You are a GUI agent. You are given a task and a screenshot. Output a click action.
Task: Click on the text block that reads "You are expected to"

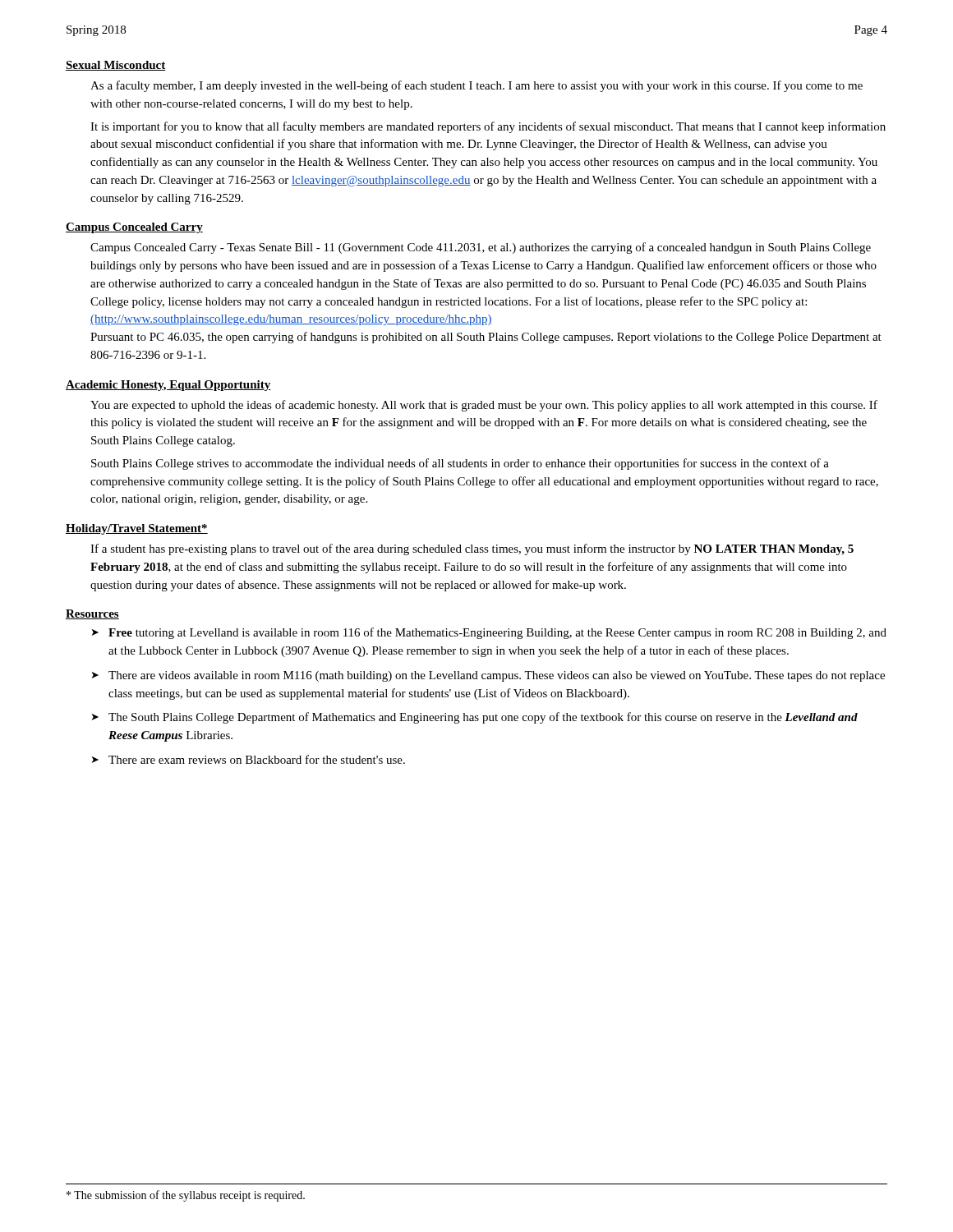click(x=489, y=452)
